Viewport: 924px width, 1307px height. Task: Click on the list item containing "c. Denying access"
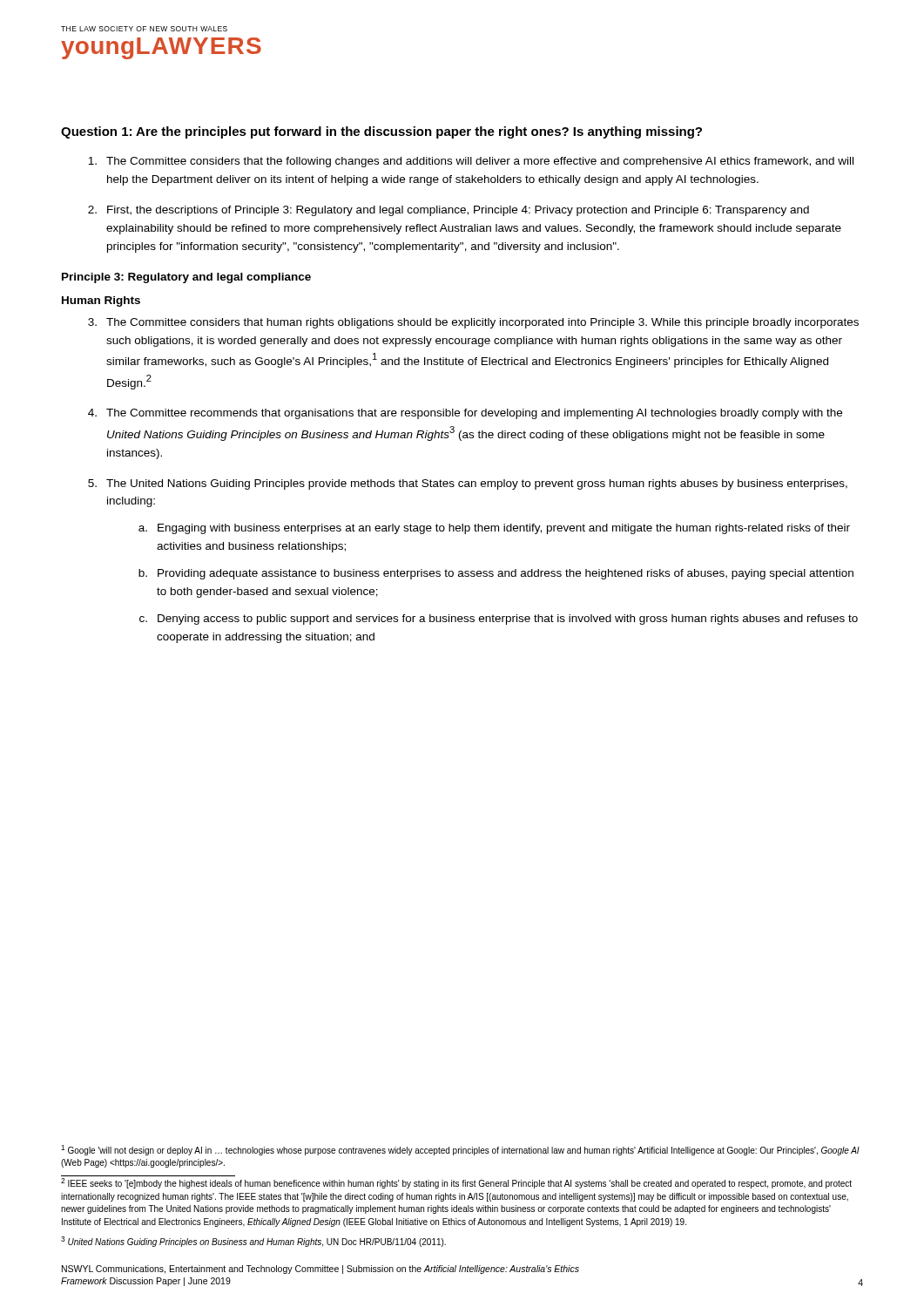click(485, 628)
